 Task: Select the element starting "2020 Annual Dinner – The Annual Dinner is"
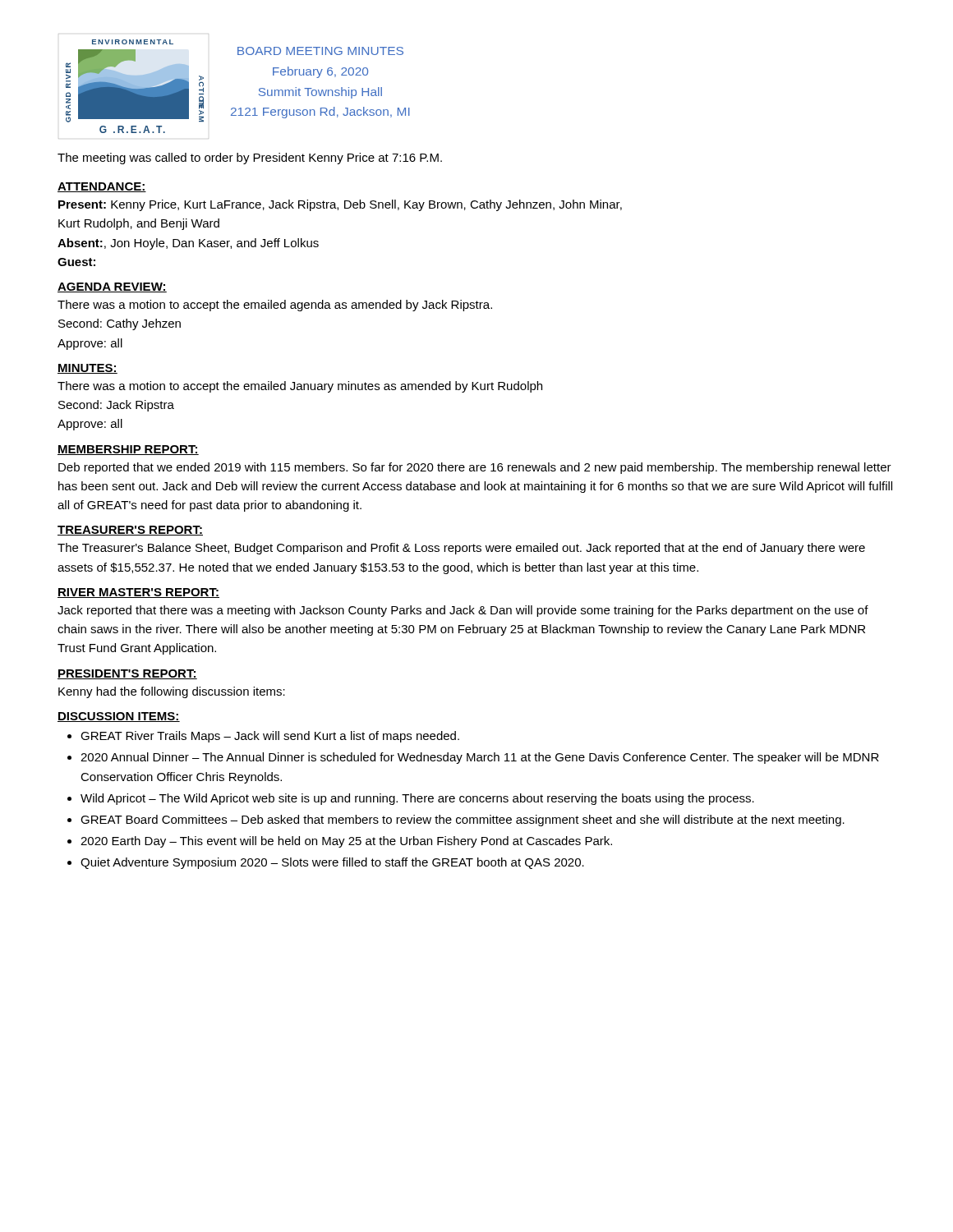point(480,766)
